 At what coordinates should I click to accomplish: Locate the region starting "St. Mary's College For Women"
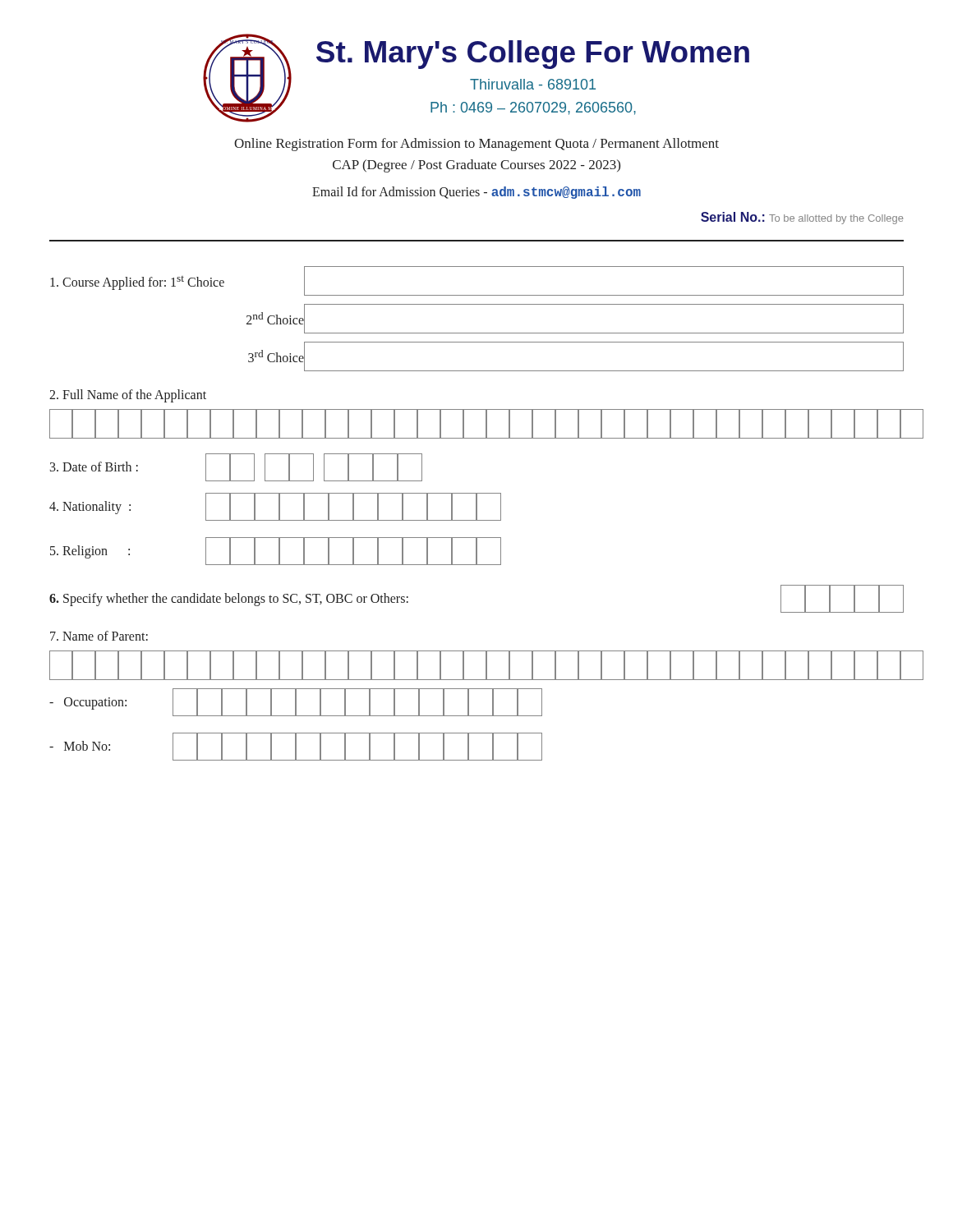[x=533, y=52]
